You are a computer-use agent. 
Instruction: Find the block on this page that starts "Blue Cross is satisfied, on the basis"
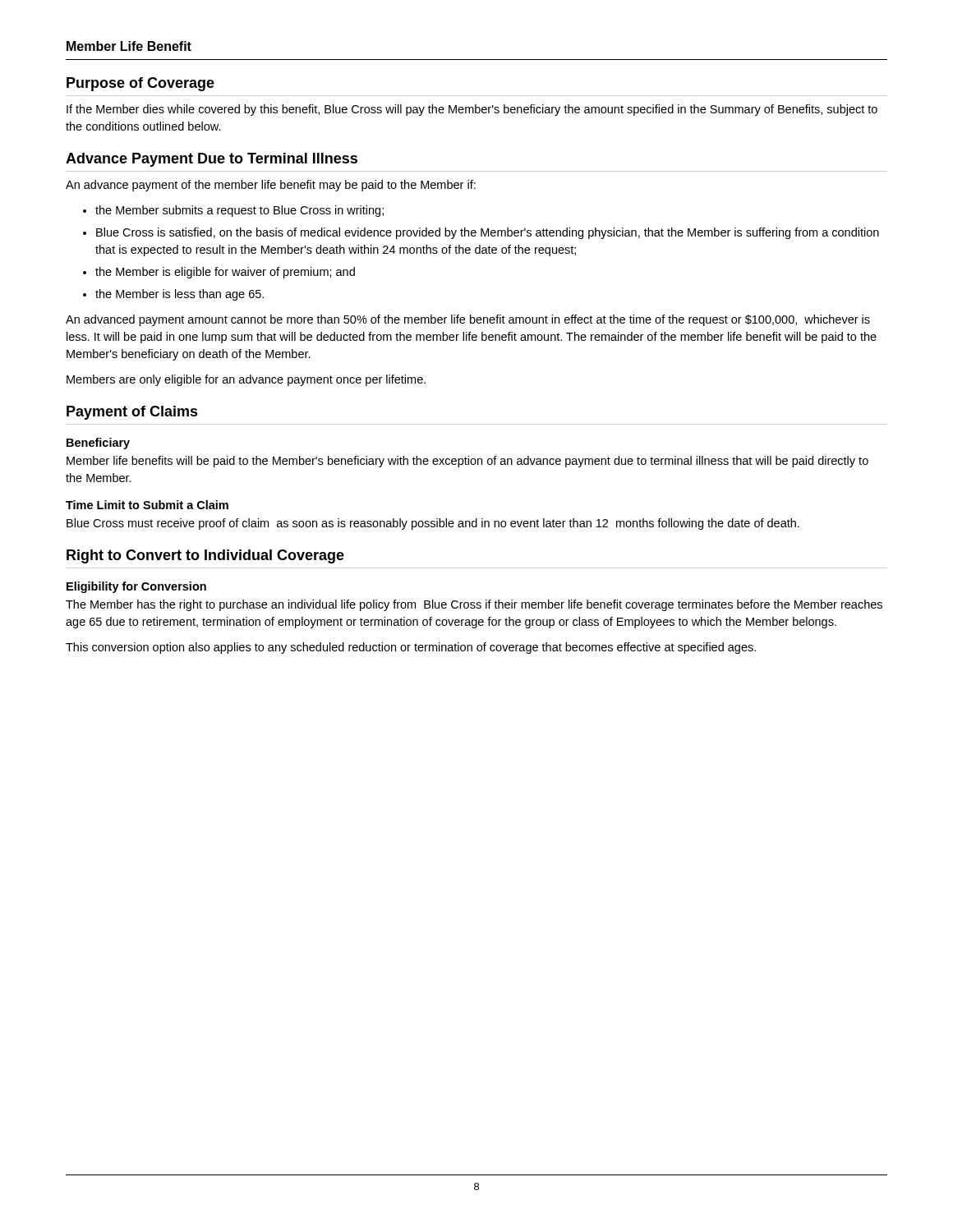(487, 241)
